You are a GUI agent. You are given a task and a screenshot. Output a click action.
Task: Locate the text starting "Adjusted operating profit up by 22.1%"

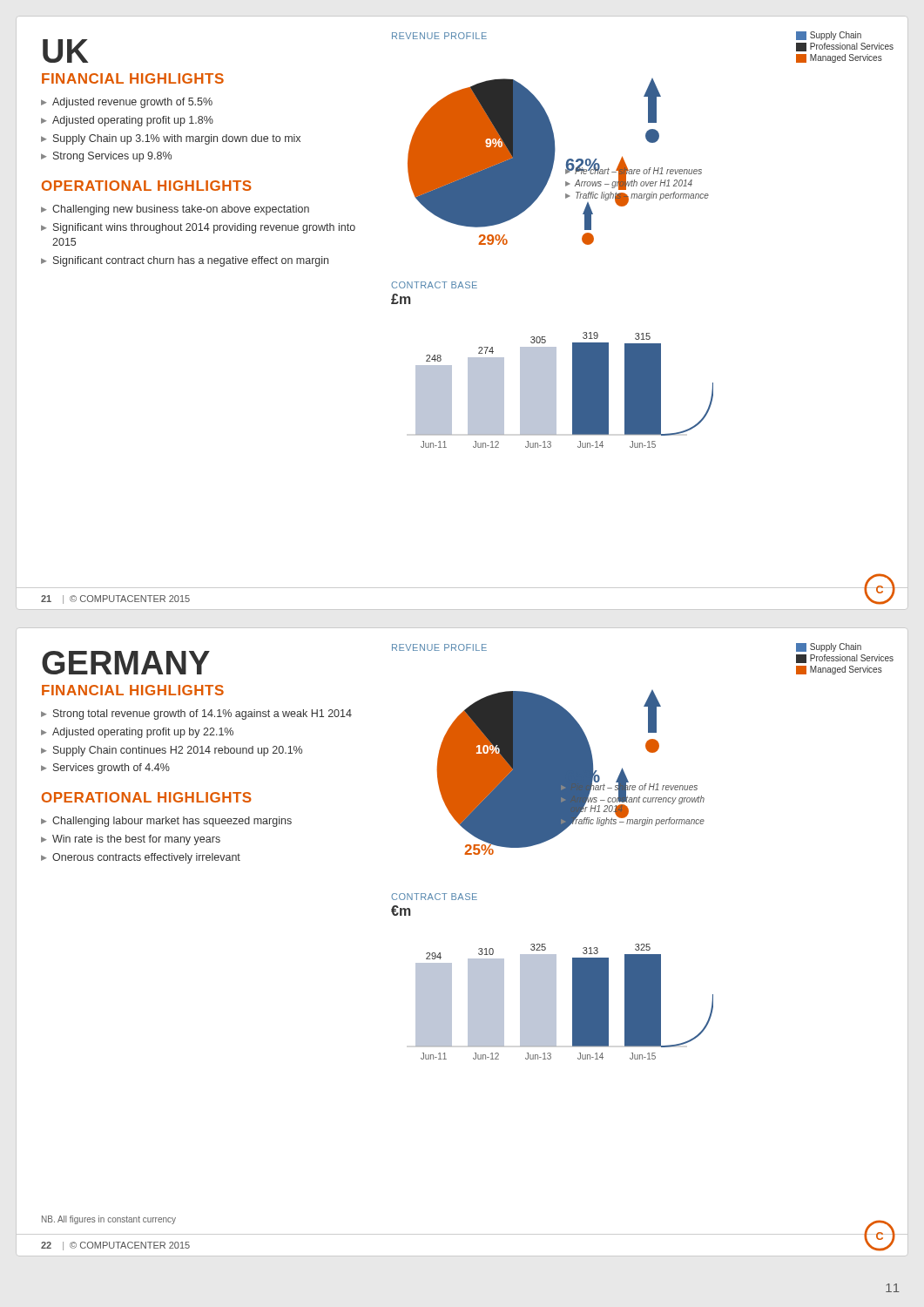(143, 732)
